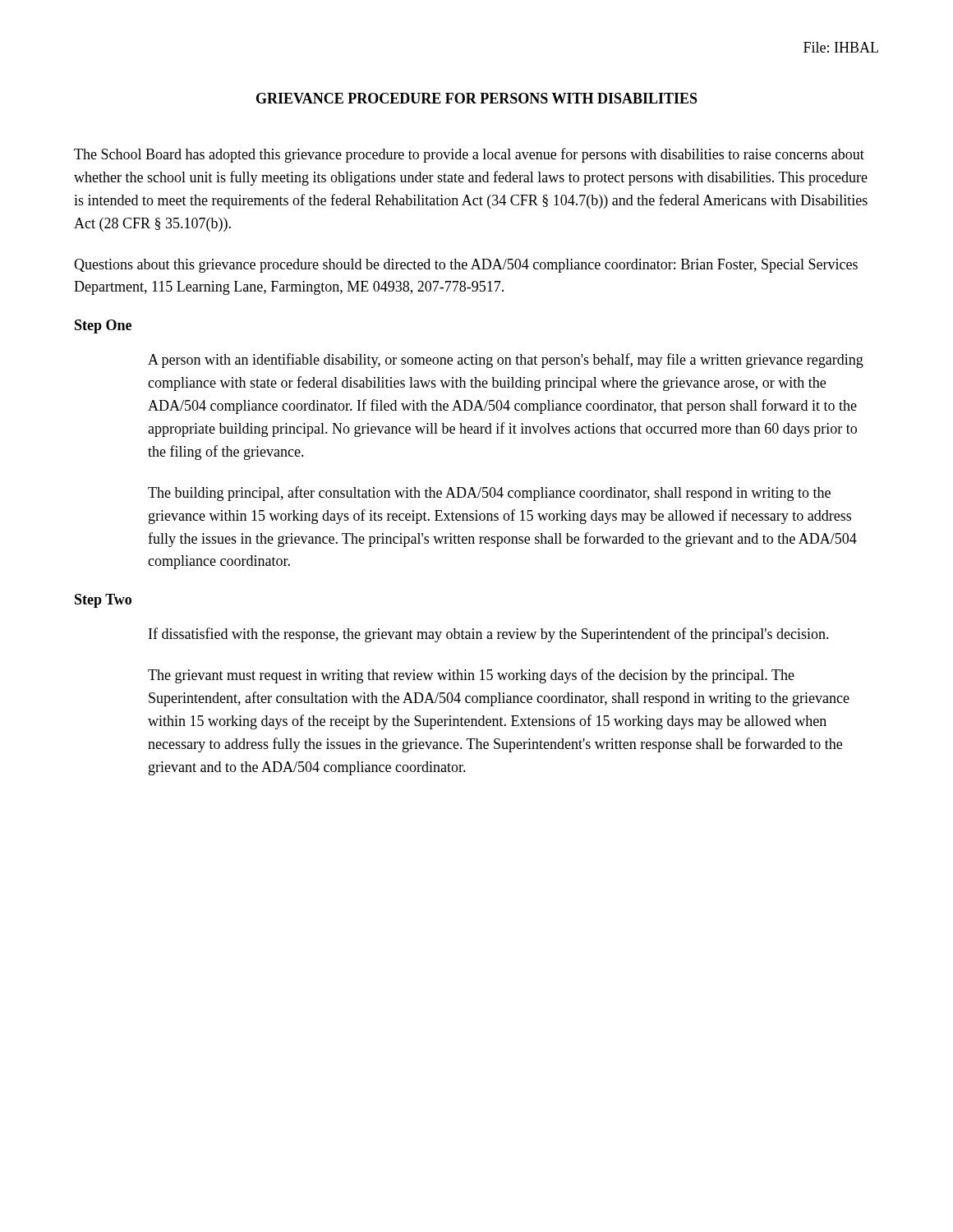Locate the text block that reads "Questions about this grievance procedure should be directed"

pos(476,276)
